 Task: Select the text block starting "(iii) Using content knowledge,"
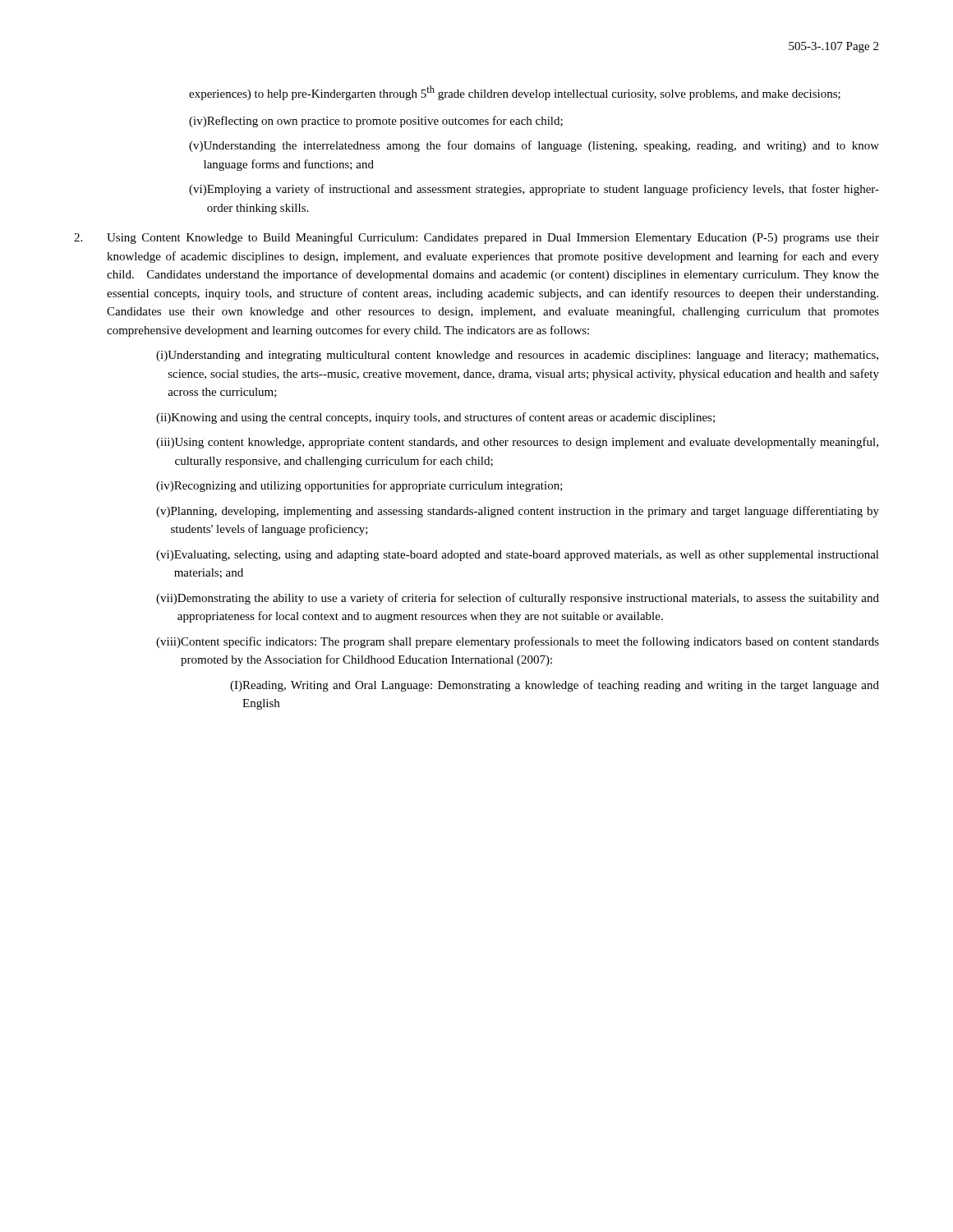pos(493,451)
